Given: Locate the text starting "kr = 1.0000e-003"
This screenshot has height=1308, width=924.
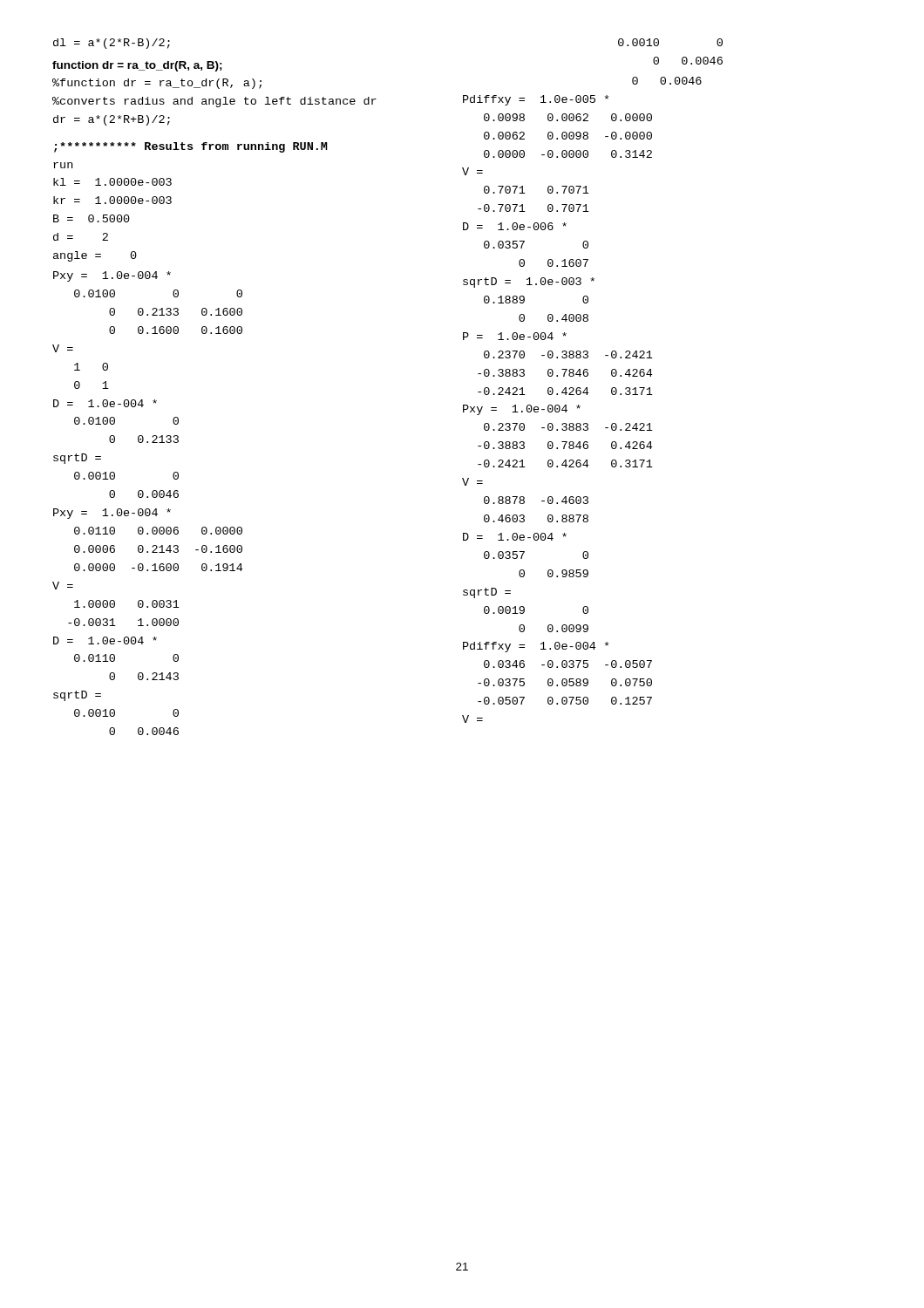Looking at the screenshot, I should (112, 200).
